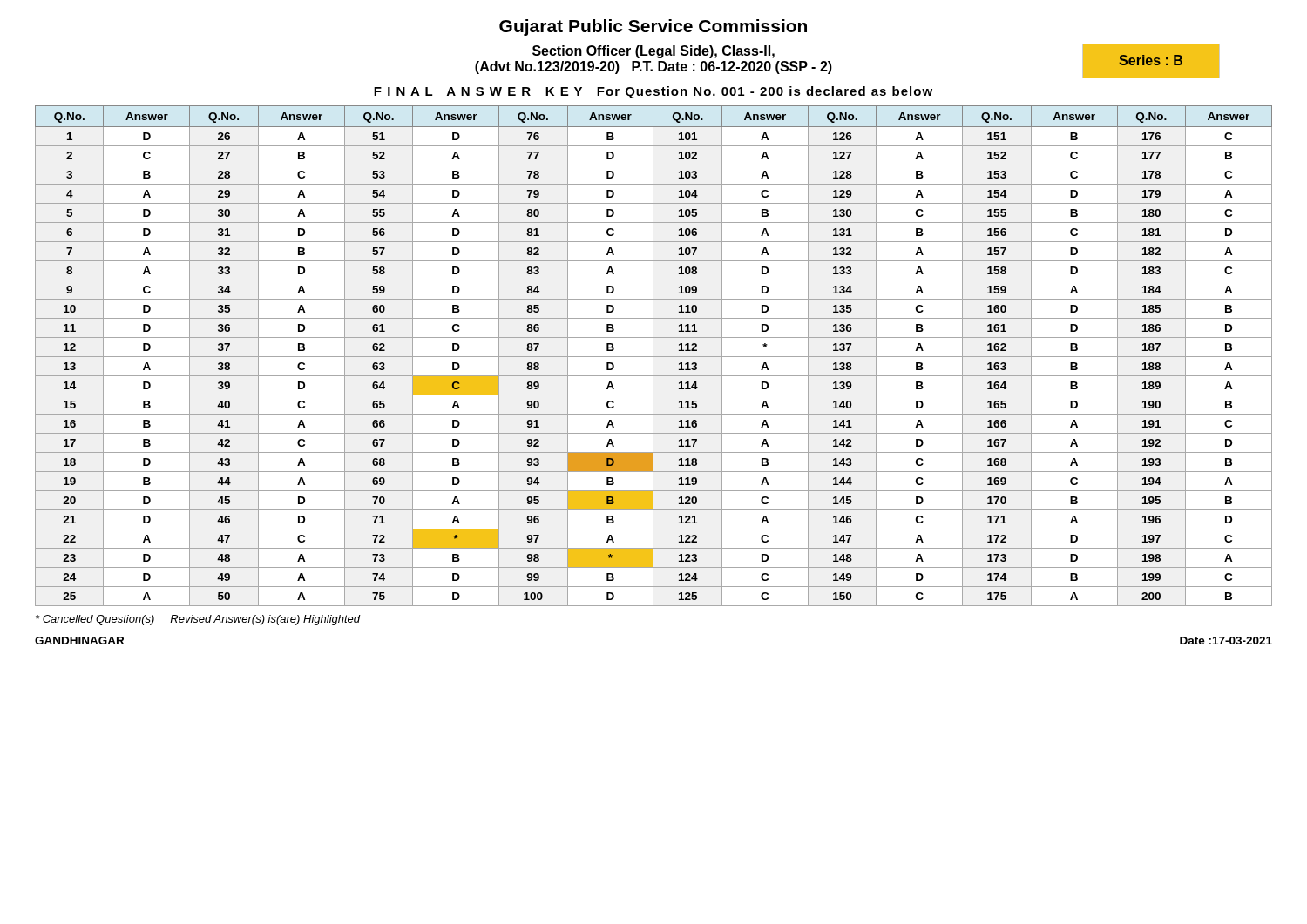Select the title that says "Section Officer (Legal Side), Class-II,"

[x=847, y=59]
